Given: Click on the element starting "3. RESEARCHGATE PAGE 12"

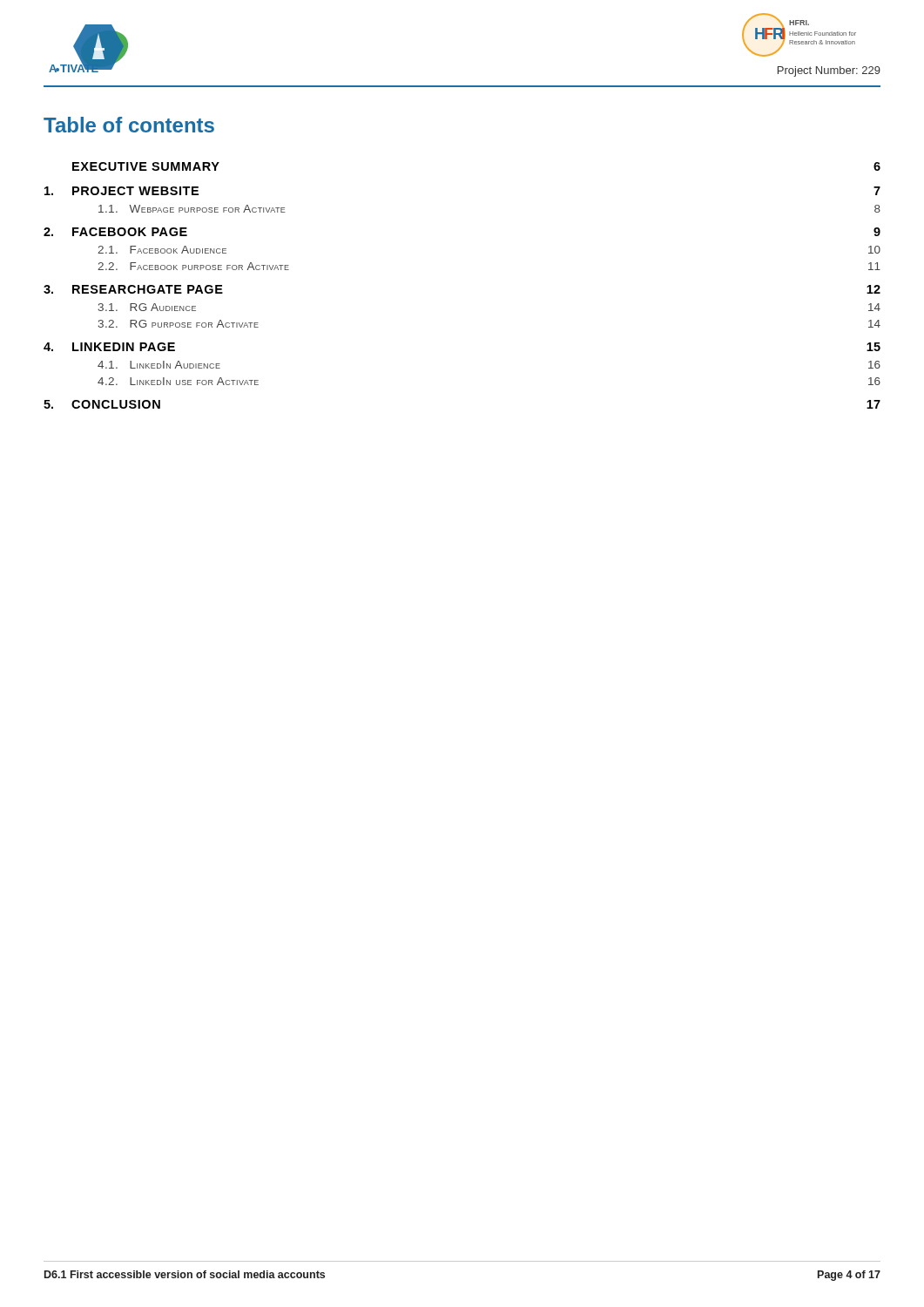Looking at the screenshot, I should 152,289.
